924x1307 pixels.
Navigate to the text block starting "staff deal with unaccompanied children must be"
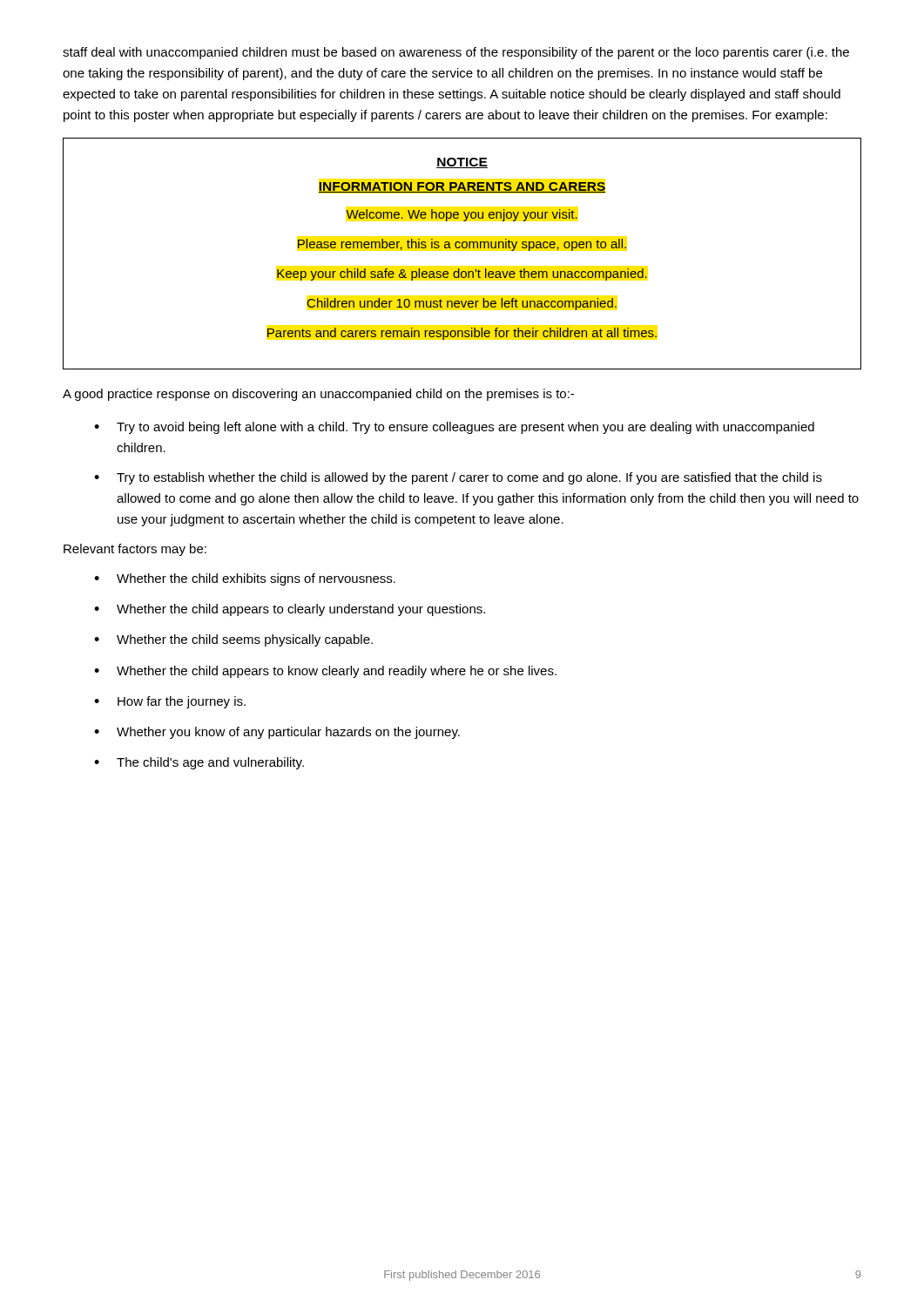point(456,83)
